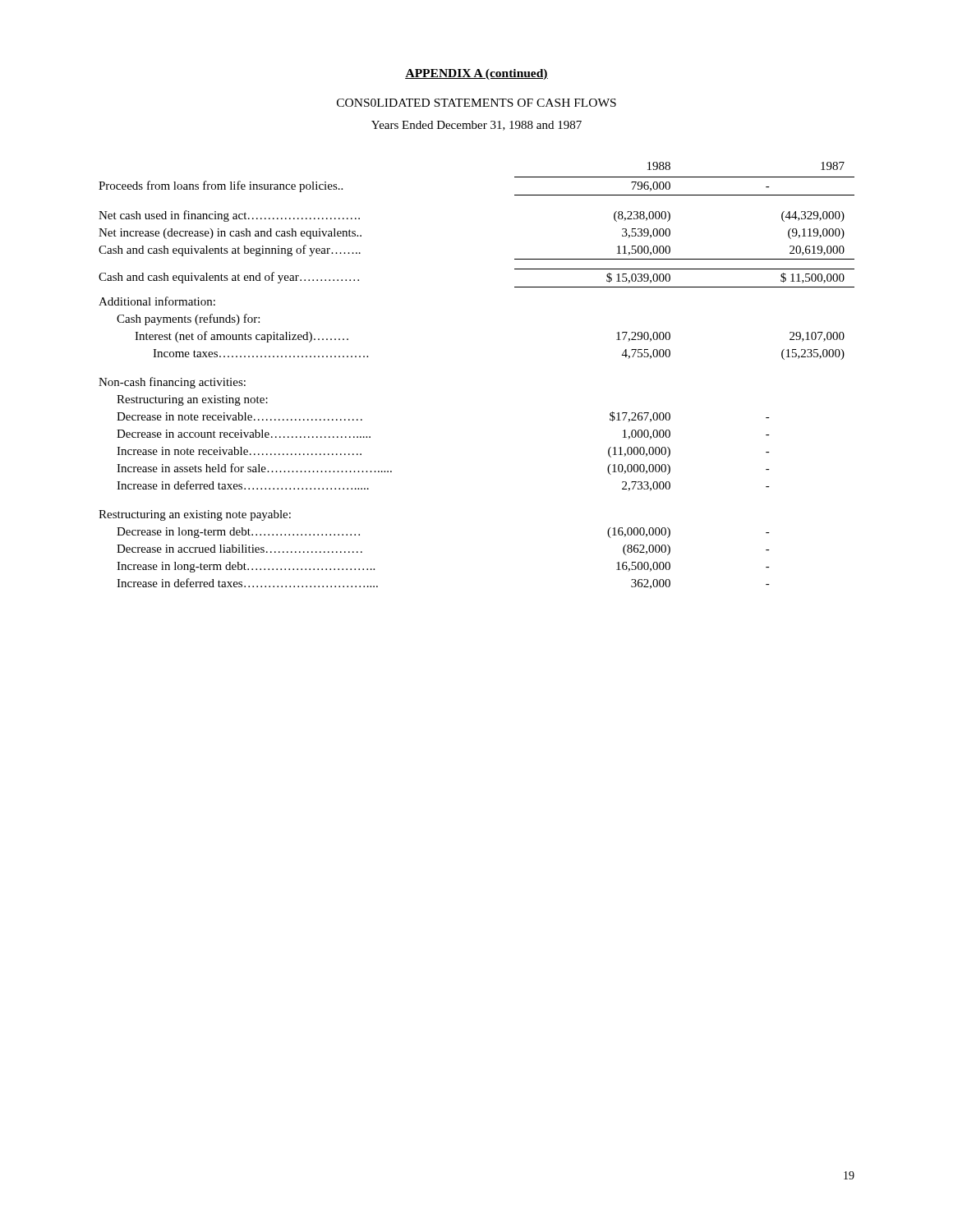Click on the table containing "Income taxes………………………………."

click(476, 375)
